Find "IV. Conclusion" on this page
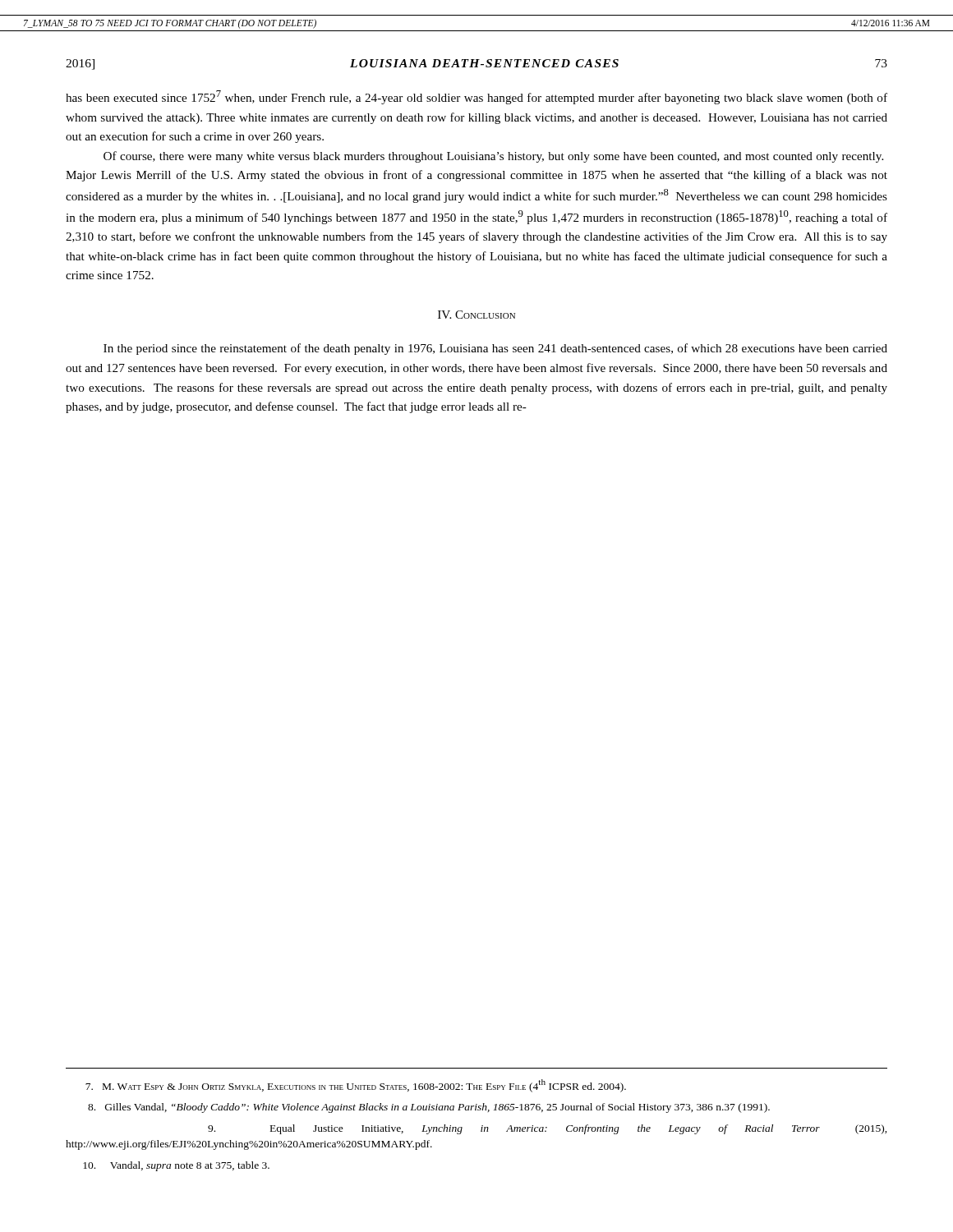The image size is (953, 1232). (476, 314)
